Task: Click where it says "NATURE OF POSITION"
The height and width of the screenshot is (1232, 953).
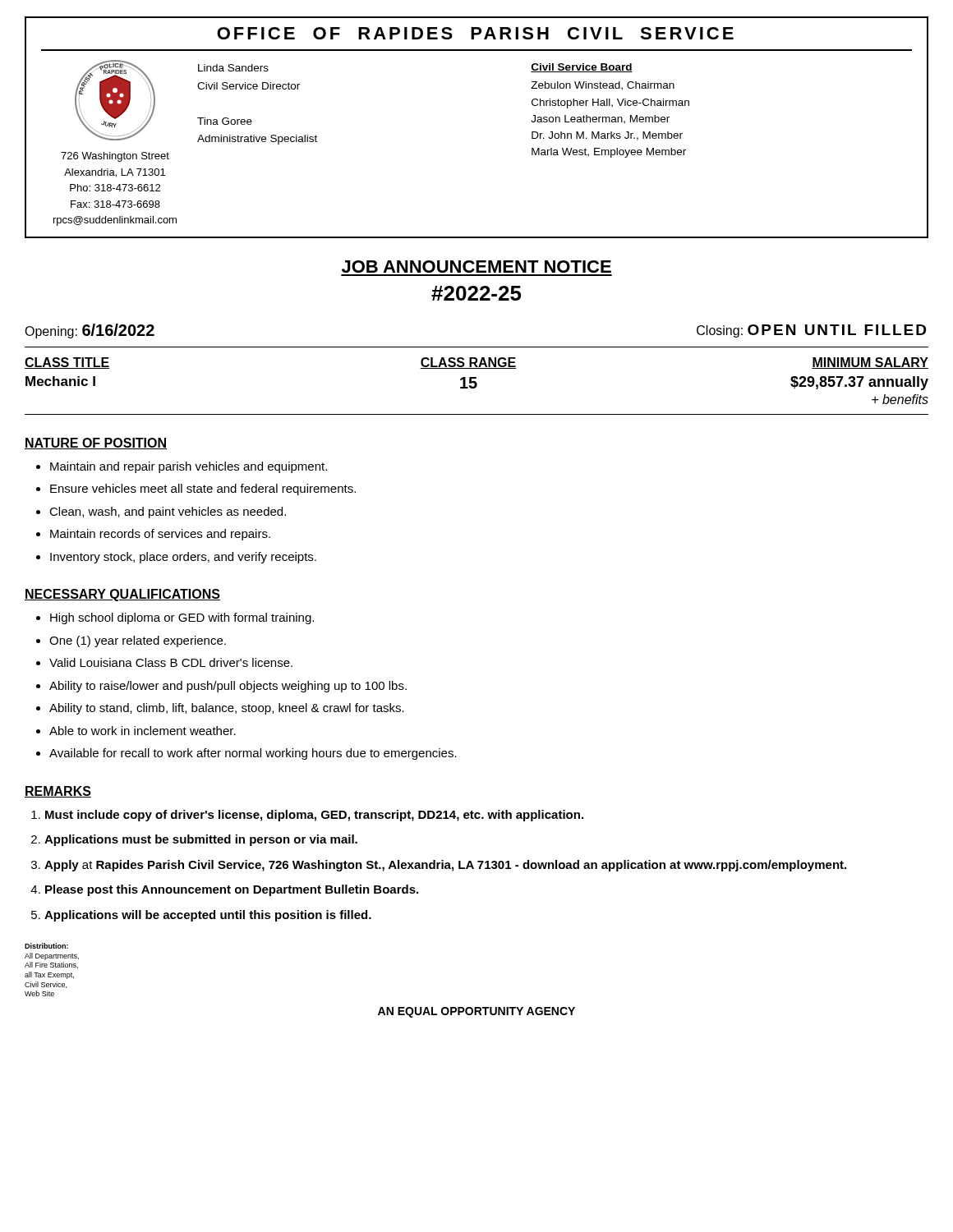Action: click(96, 443)
